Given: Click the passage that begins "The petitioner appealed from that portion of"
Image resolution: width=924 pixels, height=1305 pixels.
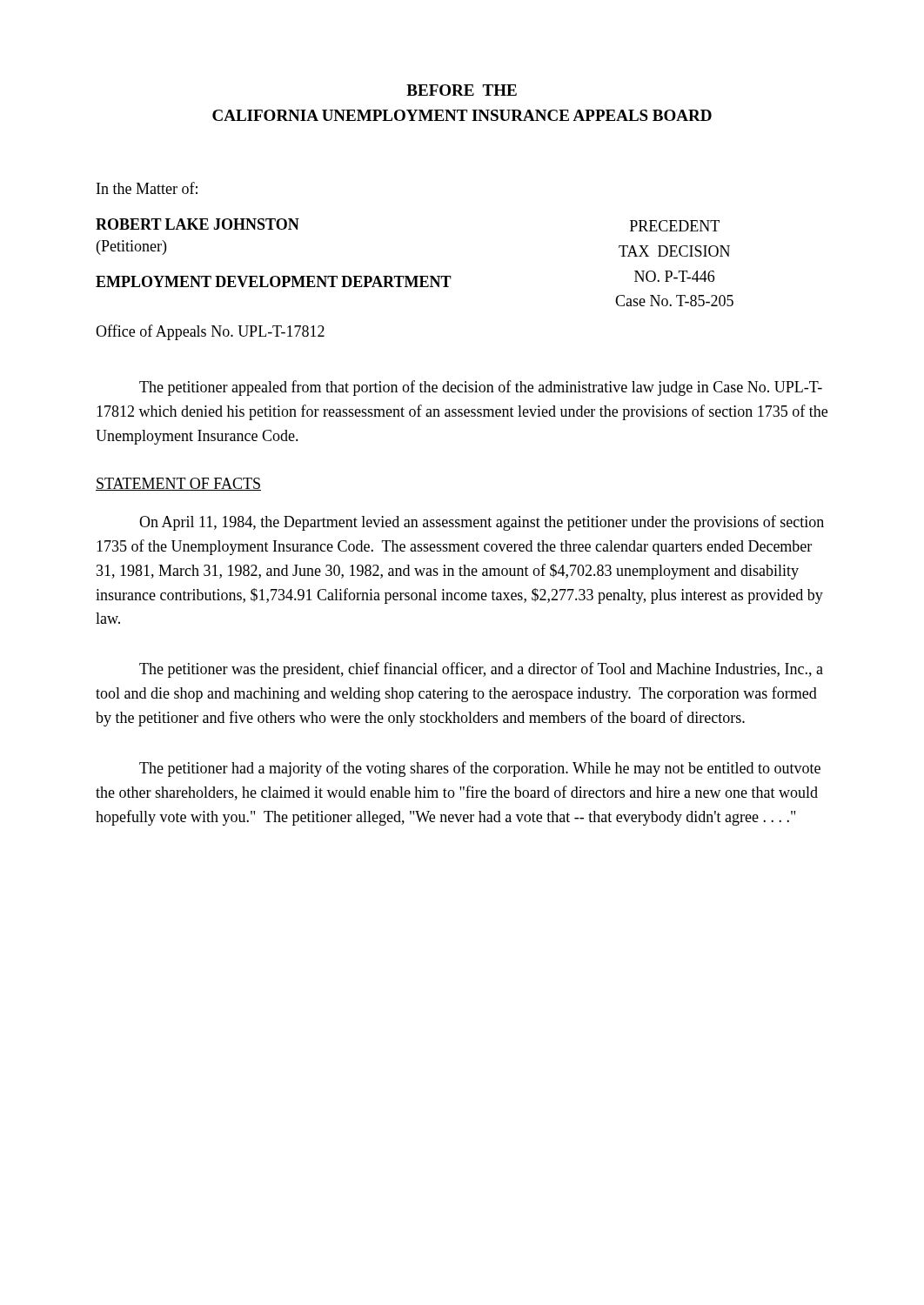Looking at the screenshot, I should point(462,412).
